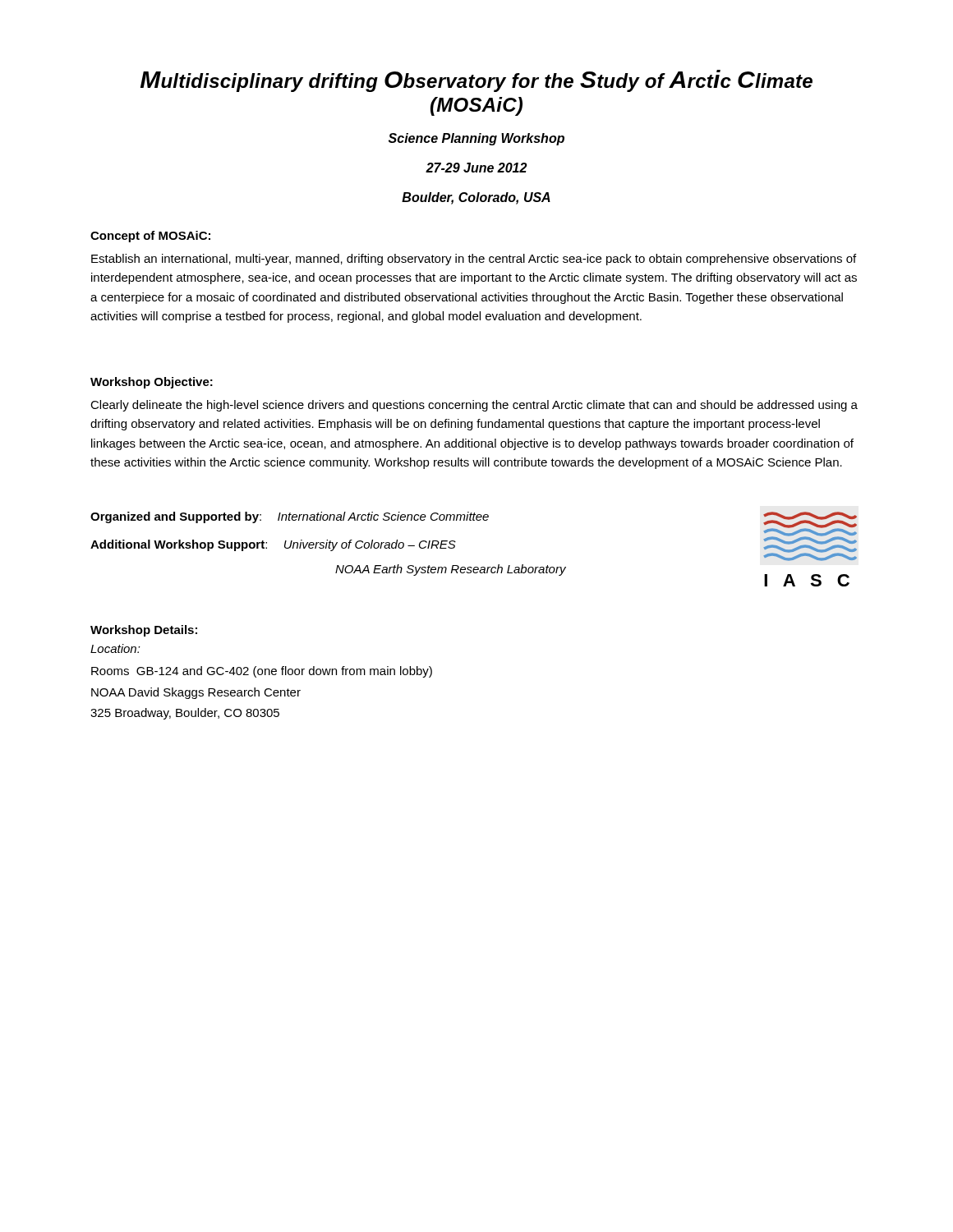Click on the element starting "Workshop Details:"
Screen dimensions: 1232x953
pos(144,630)
